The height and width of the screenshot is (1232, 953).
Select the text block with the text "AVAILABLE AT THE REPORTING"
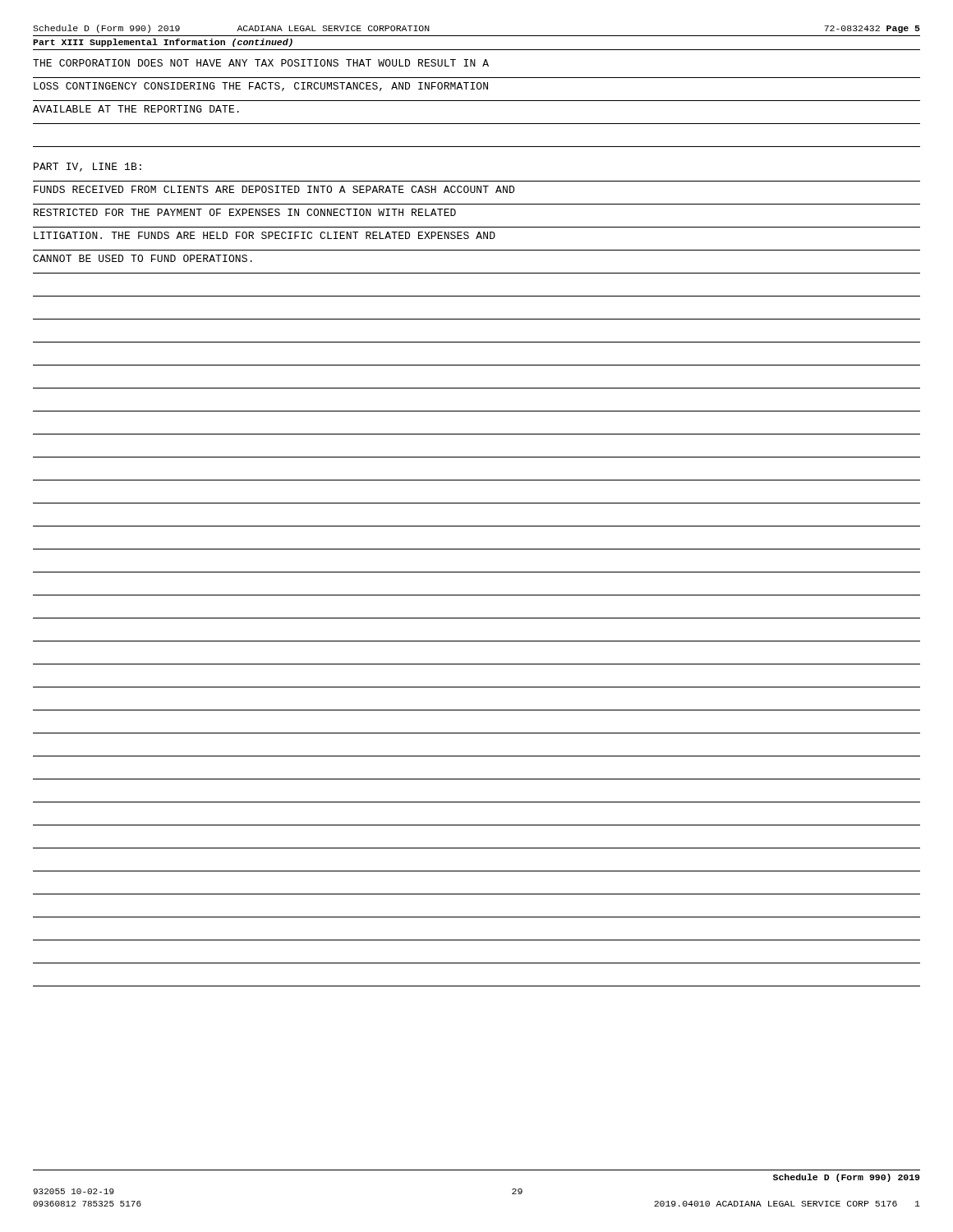tap(137, 110)
